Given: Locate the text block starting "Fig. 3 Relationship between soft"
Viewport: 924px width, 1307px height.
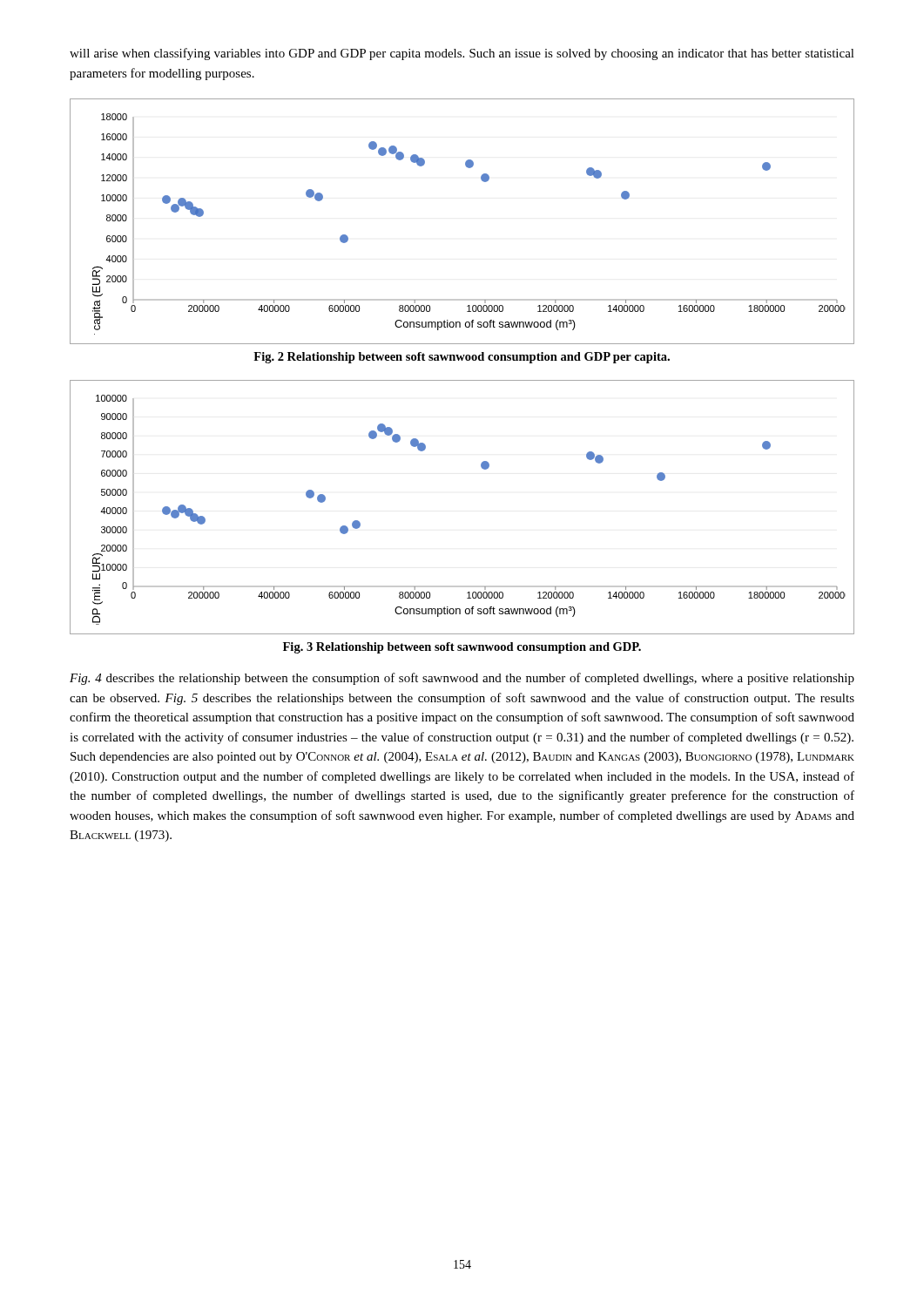Looking at the screenshot, I should [x=462, y=647].
